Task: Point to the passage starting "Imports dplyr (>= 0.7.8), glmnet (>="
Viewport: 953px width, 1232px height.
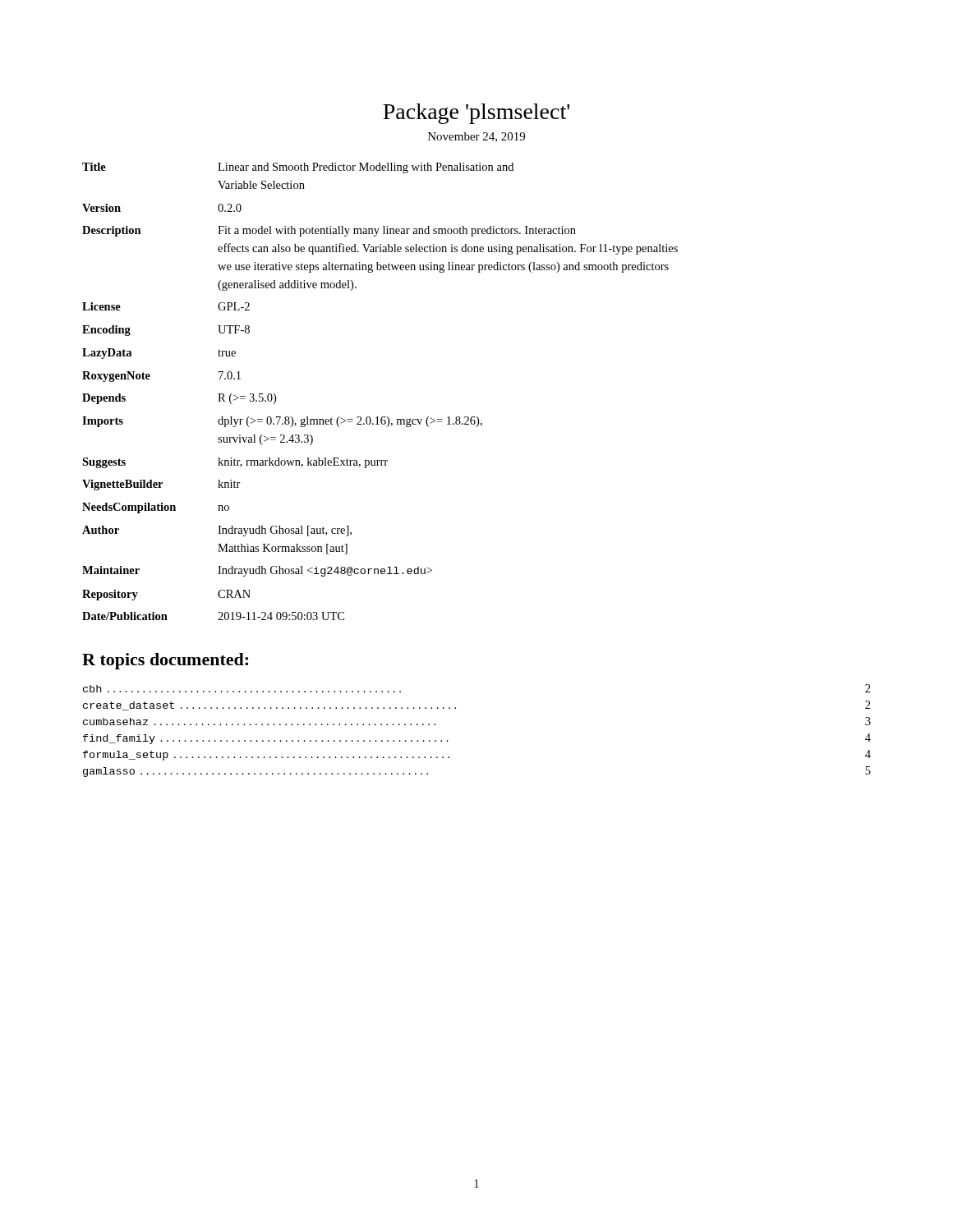Action: [x=476, y=430]
